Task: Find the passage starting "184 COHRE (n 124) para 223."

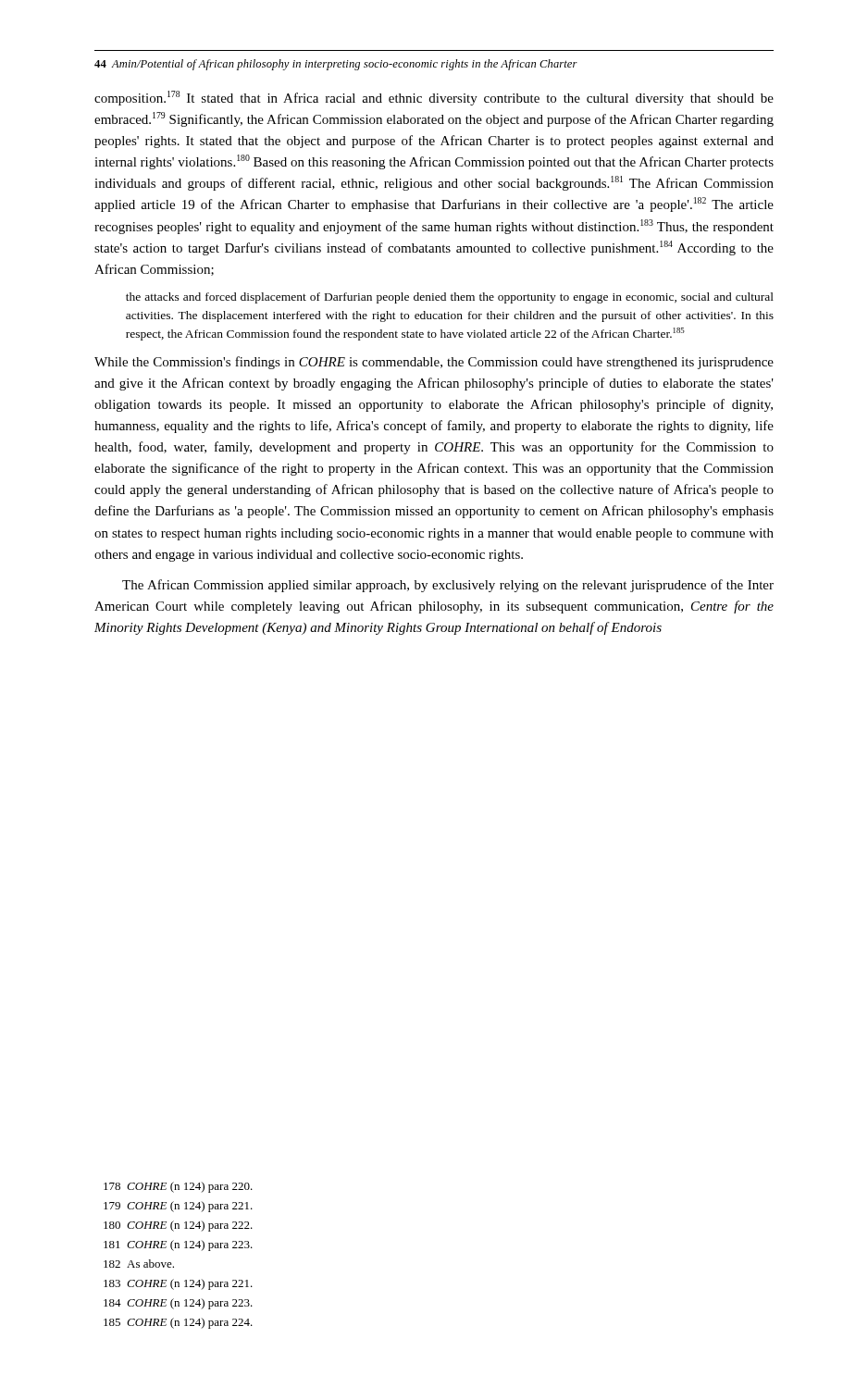Action: click(x=174, y=1303)
